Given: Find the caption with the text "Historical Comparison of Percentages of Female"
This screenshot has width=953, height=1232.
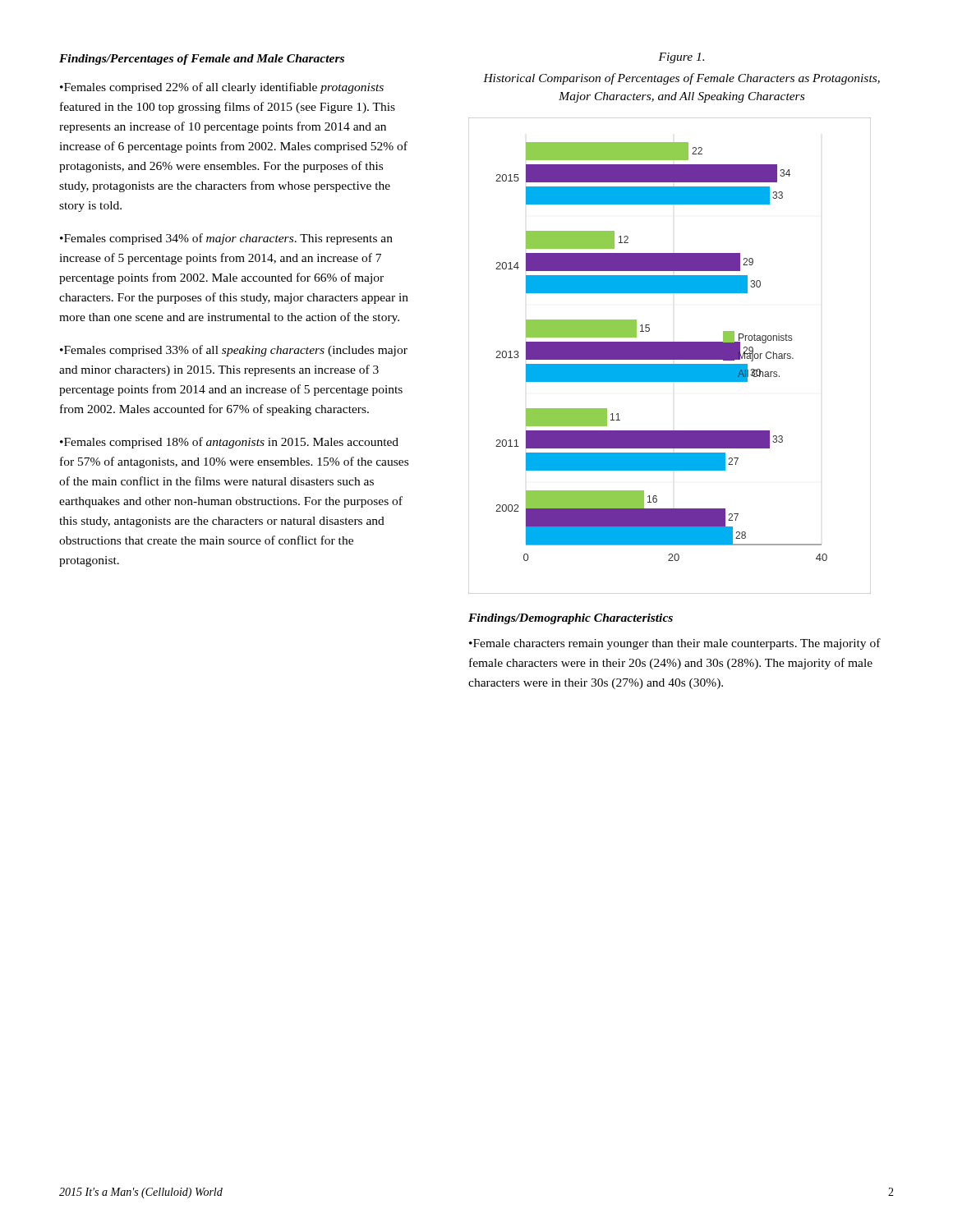Looking at the screenshot, I should 682,87.
